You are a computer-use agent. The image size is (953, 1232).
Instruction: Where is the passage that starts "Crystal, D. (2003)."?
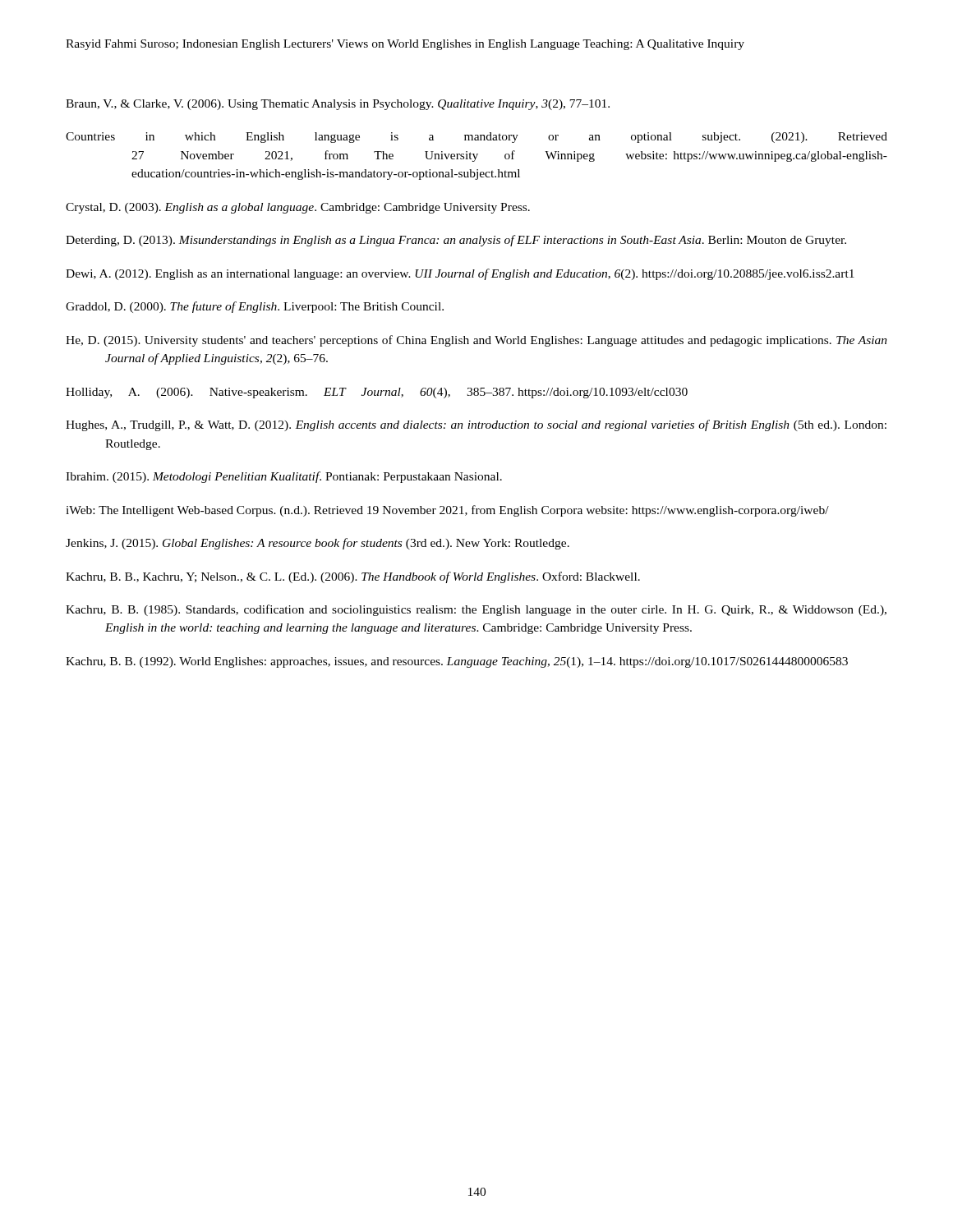pyautogui.click(x=476, y=207)
